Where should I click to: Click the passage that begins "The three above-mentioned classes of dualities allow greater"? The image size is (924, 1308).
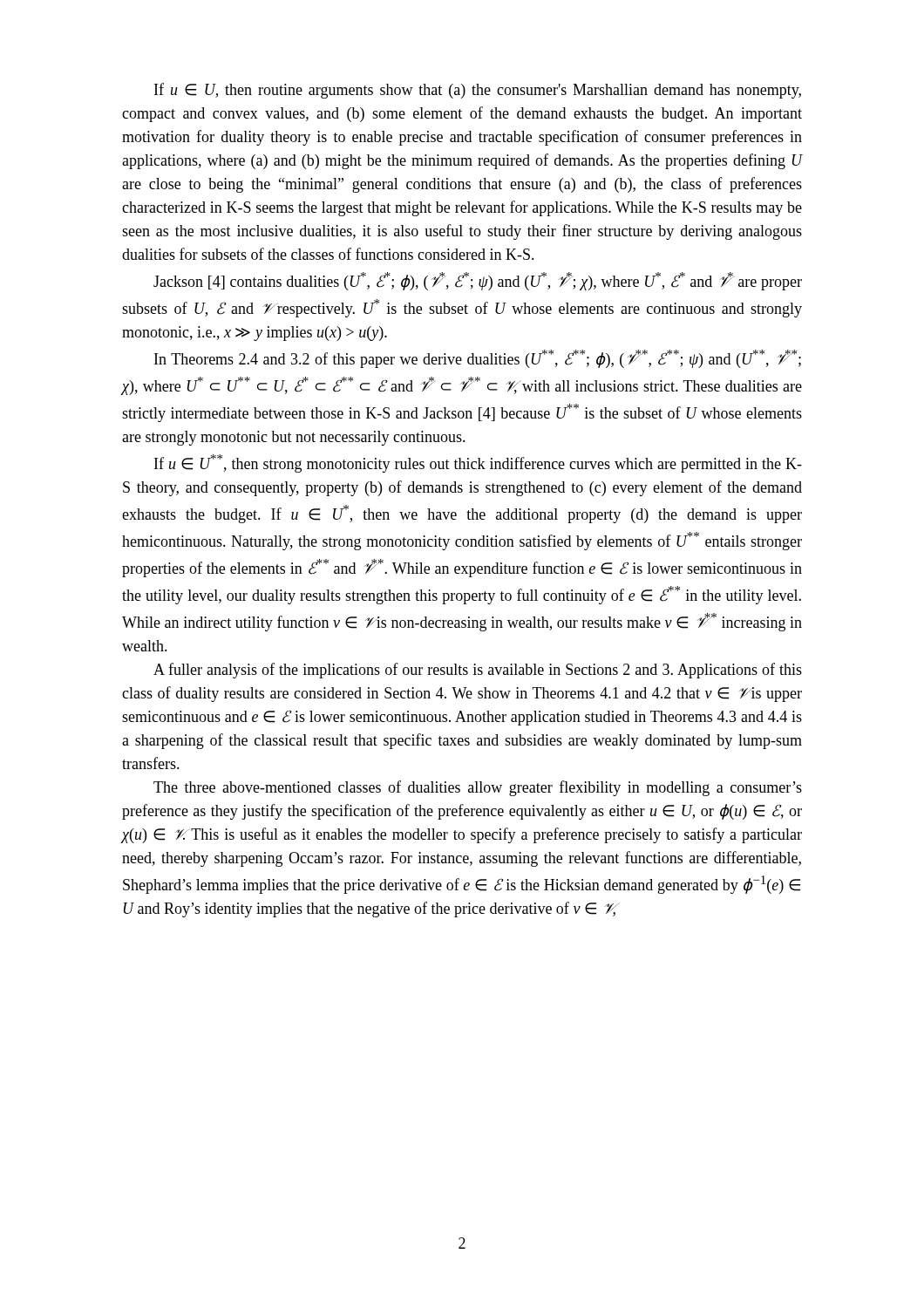(x=462, y=848)
